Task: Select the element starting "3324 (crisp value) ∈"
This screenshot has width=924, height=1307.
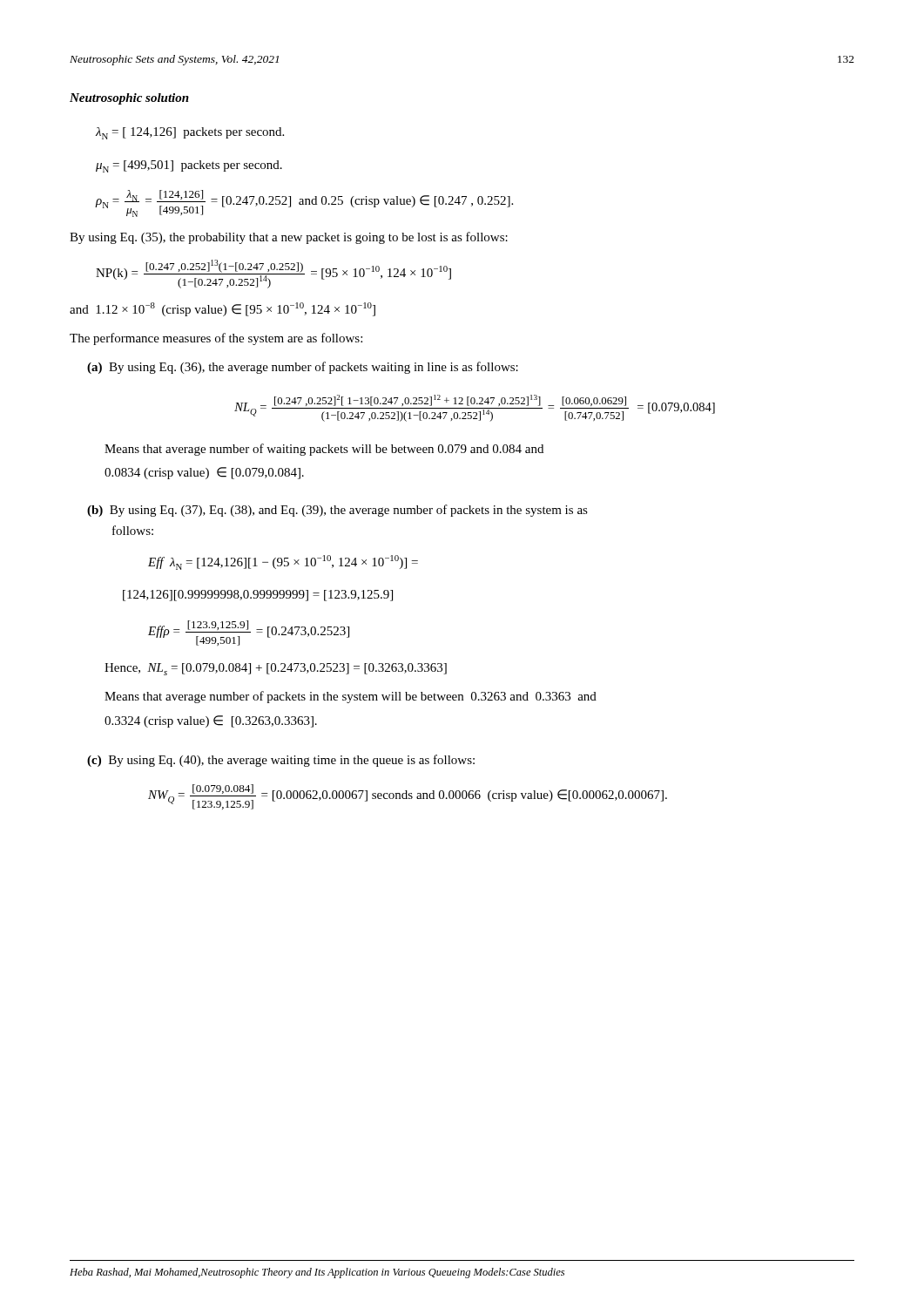Action: [211, 720]
